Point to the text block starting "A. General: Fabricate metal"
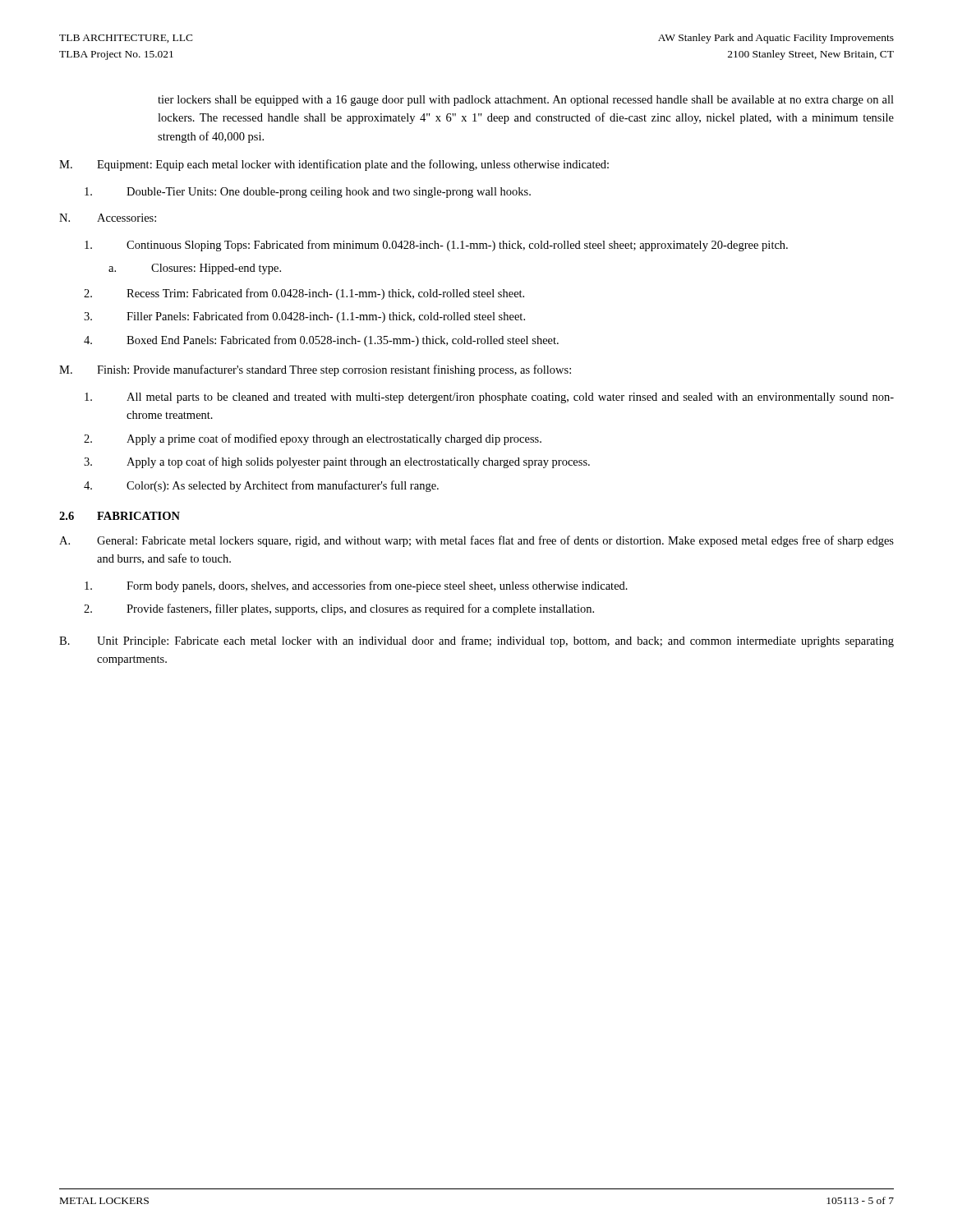953x1232 pixels. pyautogui.click(x=476, y=550)
